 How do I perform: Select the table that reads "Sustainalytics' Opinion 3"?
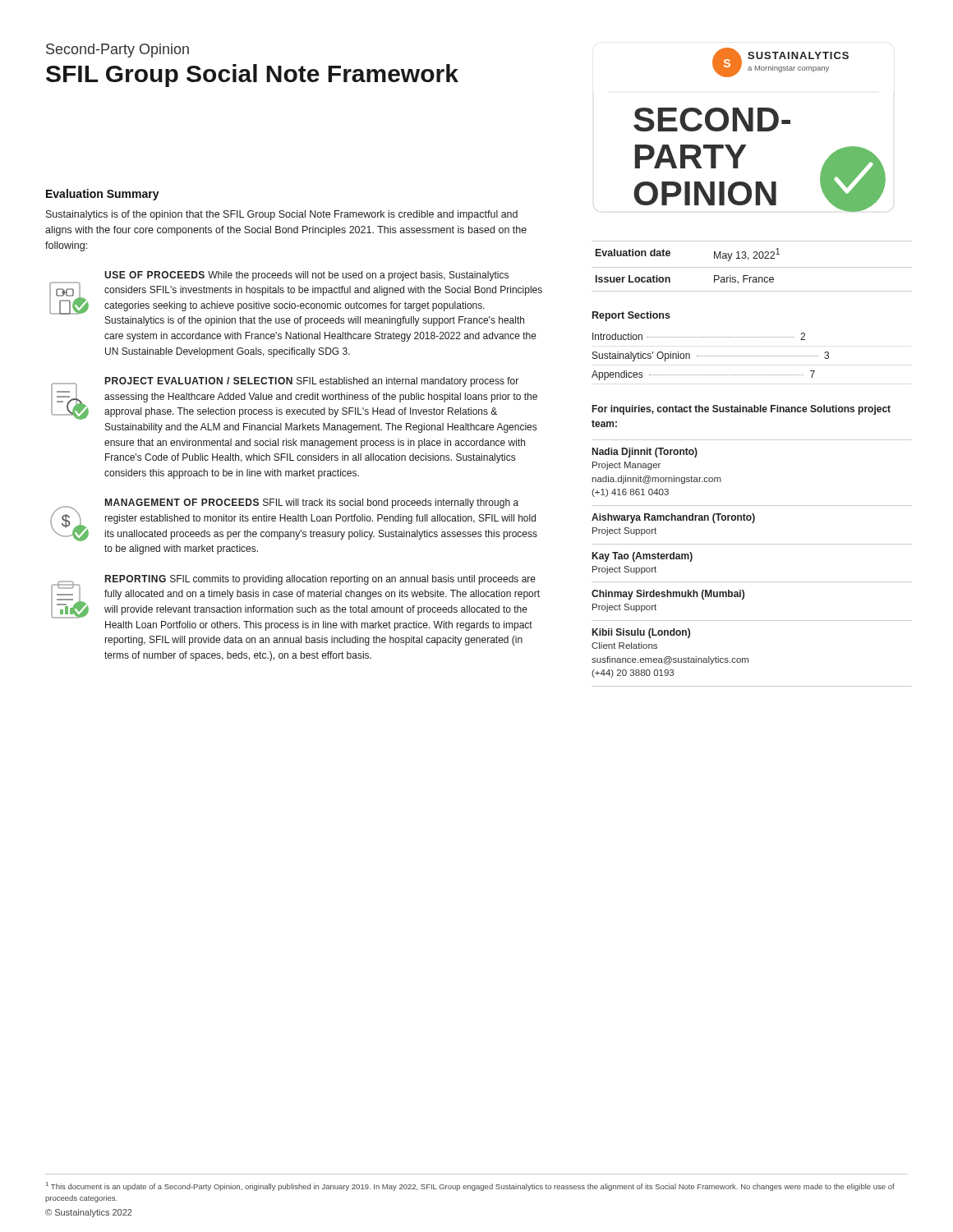[x=752, y=356]
